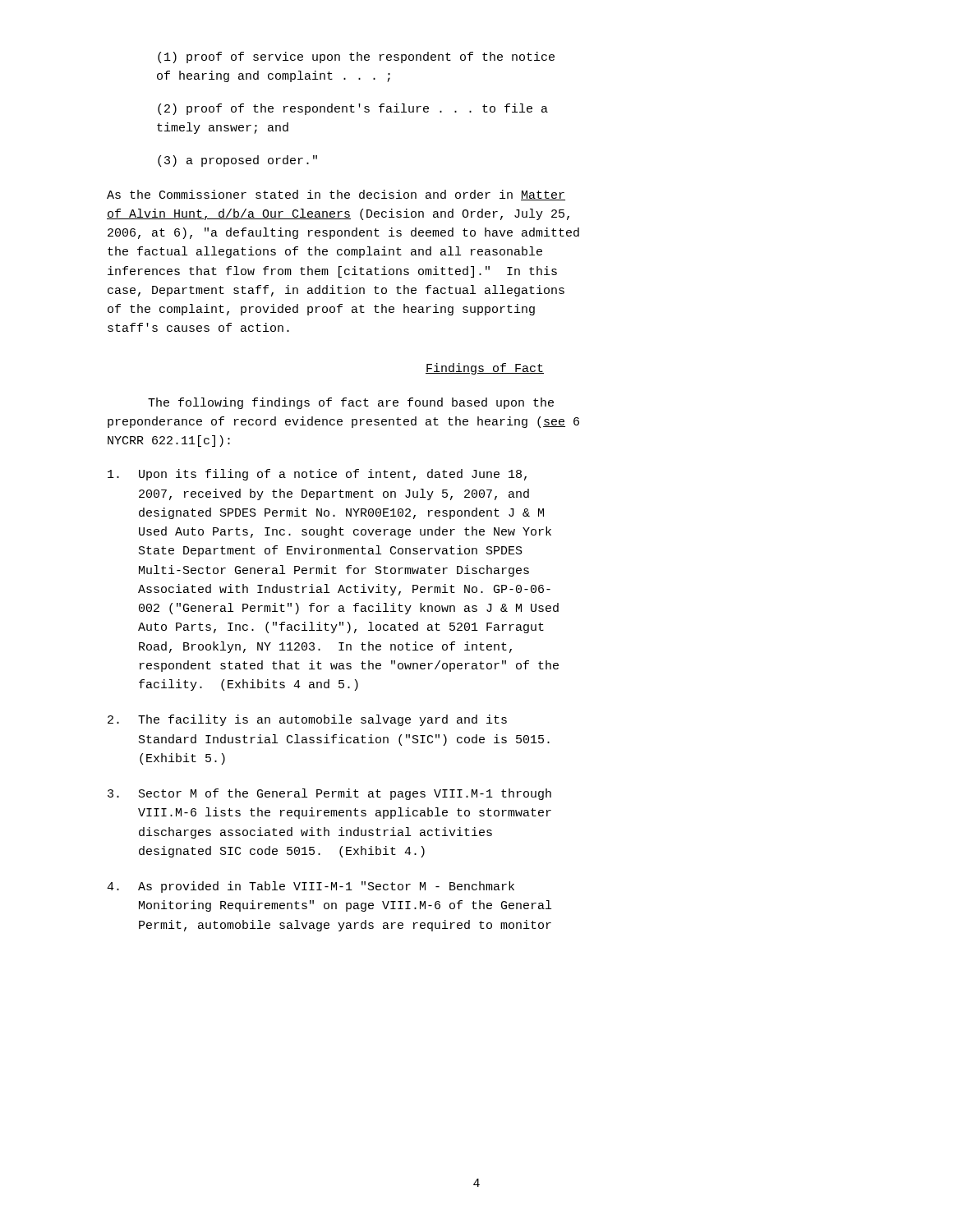Find the list item containing "3. Sector M of the"
The image size is (953, 1232).
tap(485, 823)
